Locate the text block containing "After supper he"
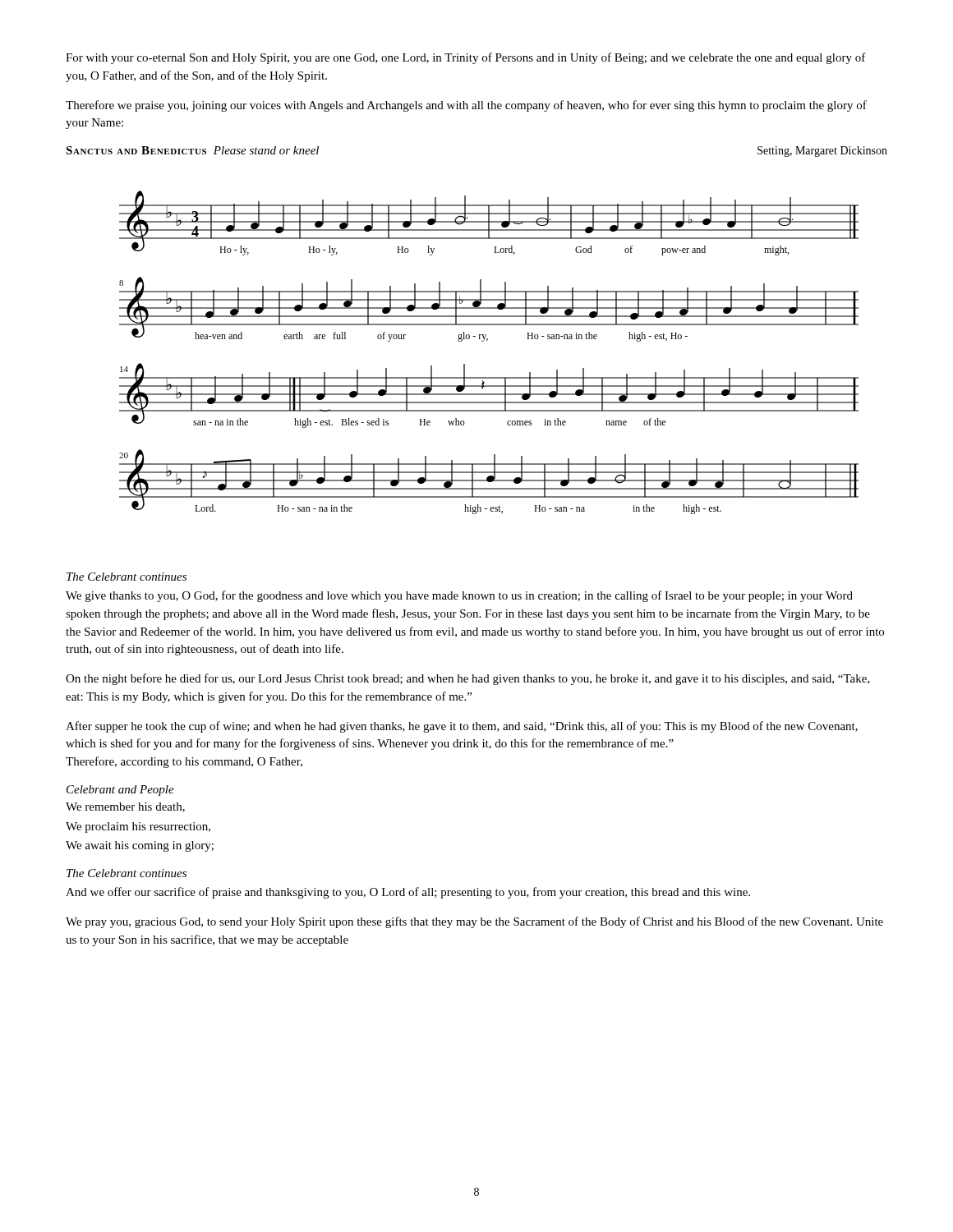The height and width of the screenshot is (1232, 953). coord(462,744)
